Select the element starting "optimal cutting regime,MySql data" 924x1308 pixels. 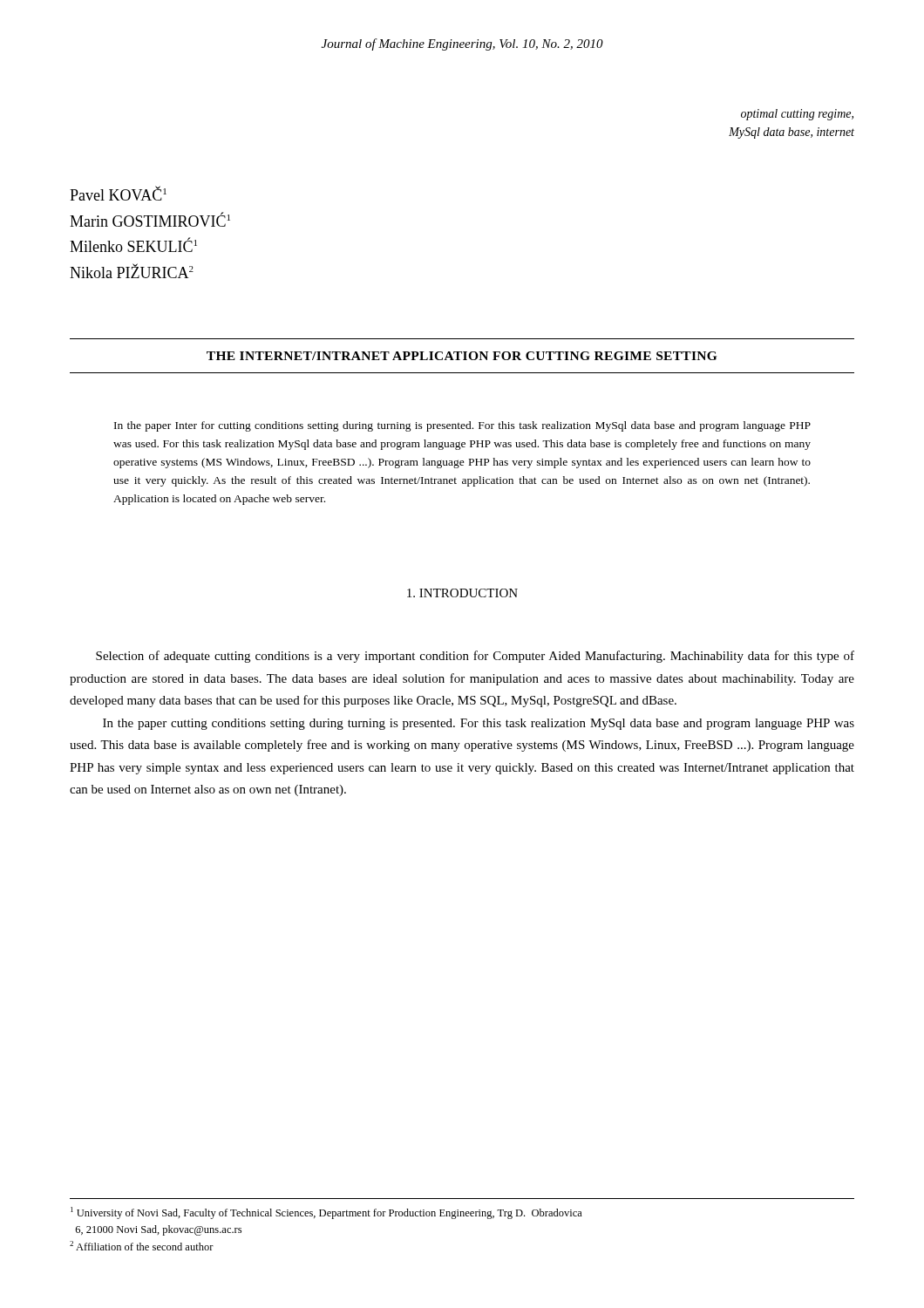(792, 123)
